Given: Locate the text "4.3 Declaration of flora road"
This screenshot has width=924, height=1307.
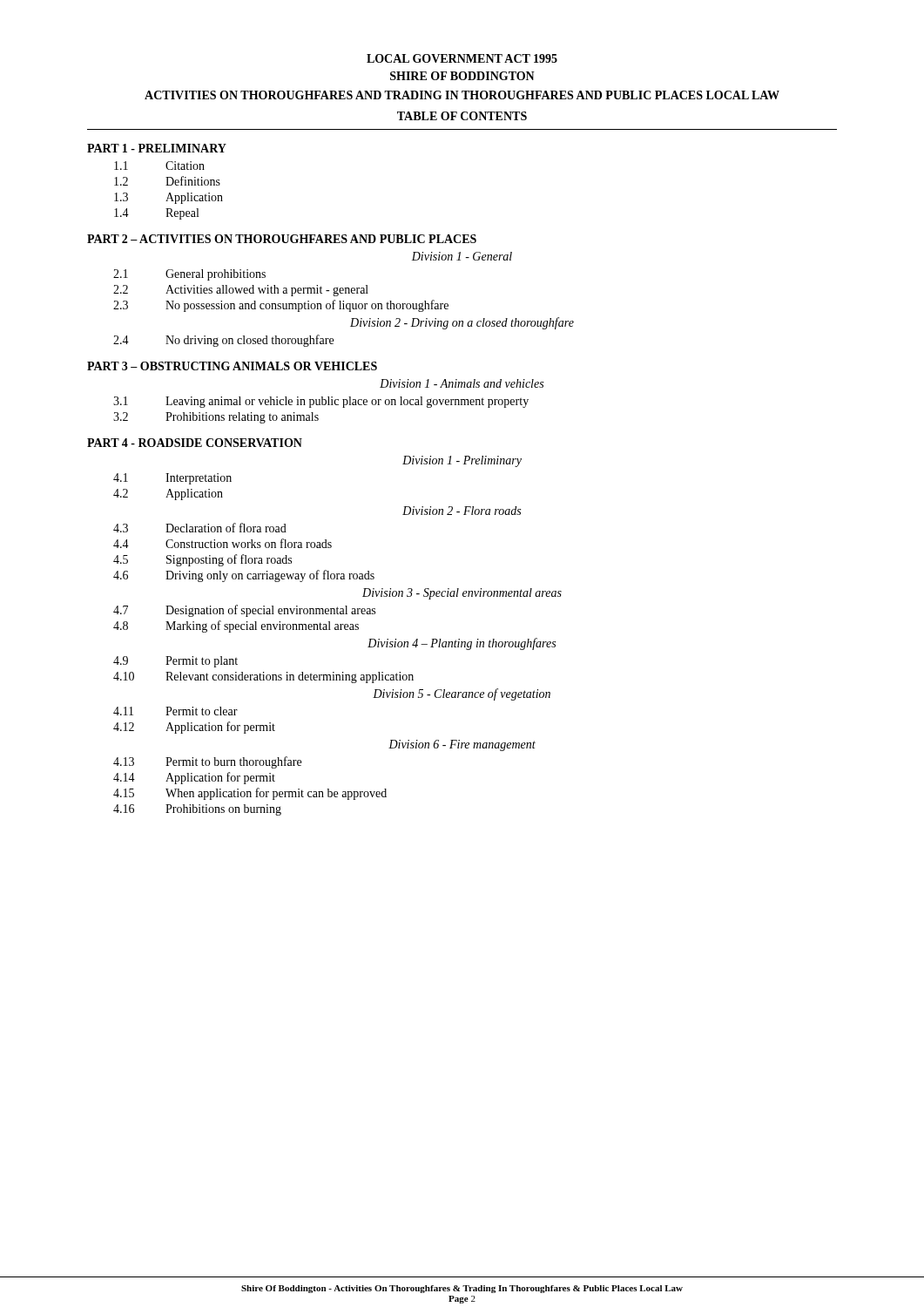Looking at the screenshot, I should tap(200, 528).
